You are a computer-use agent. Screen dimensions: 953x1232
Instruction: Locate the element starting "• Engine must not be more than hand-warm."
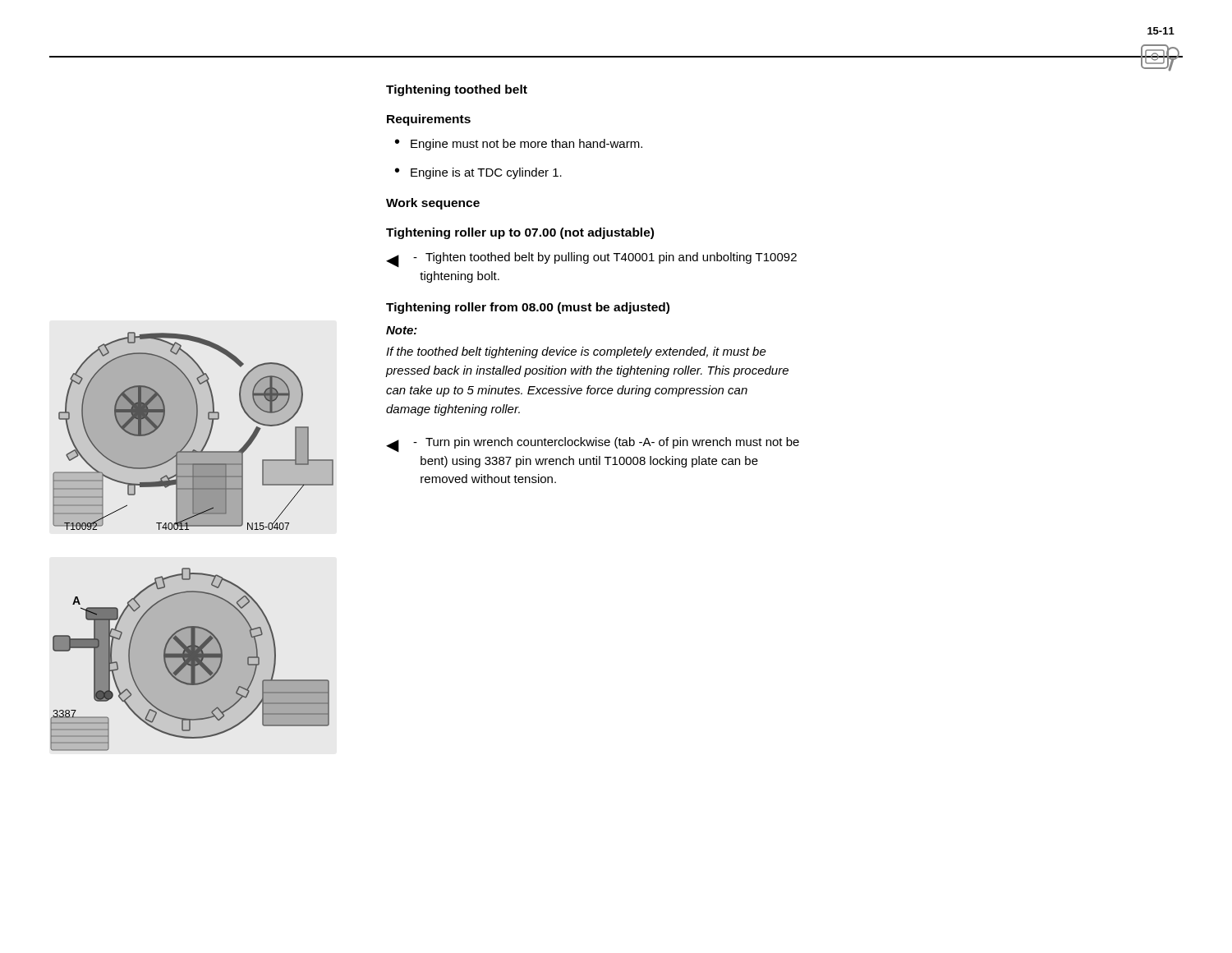pos(519,143)
